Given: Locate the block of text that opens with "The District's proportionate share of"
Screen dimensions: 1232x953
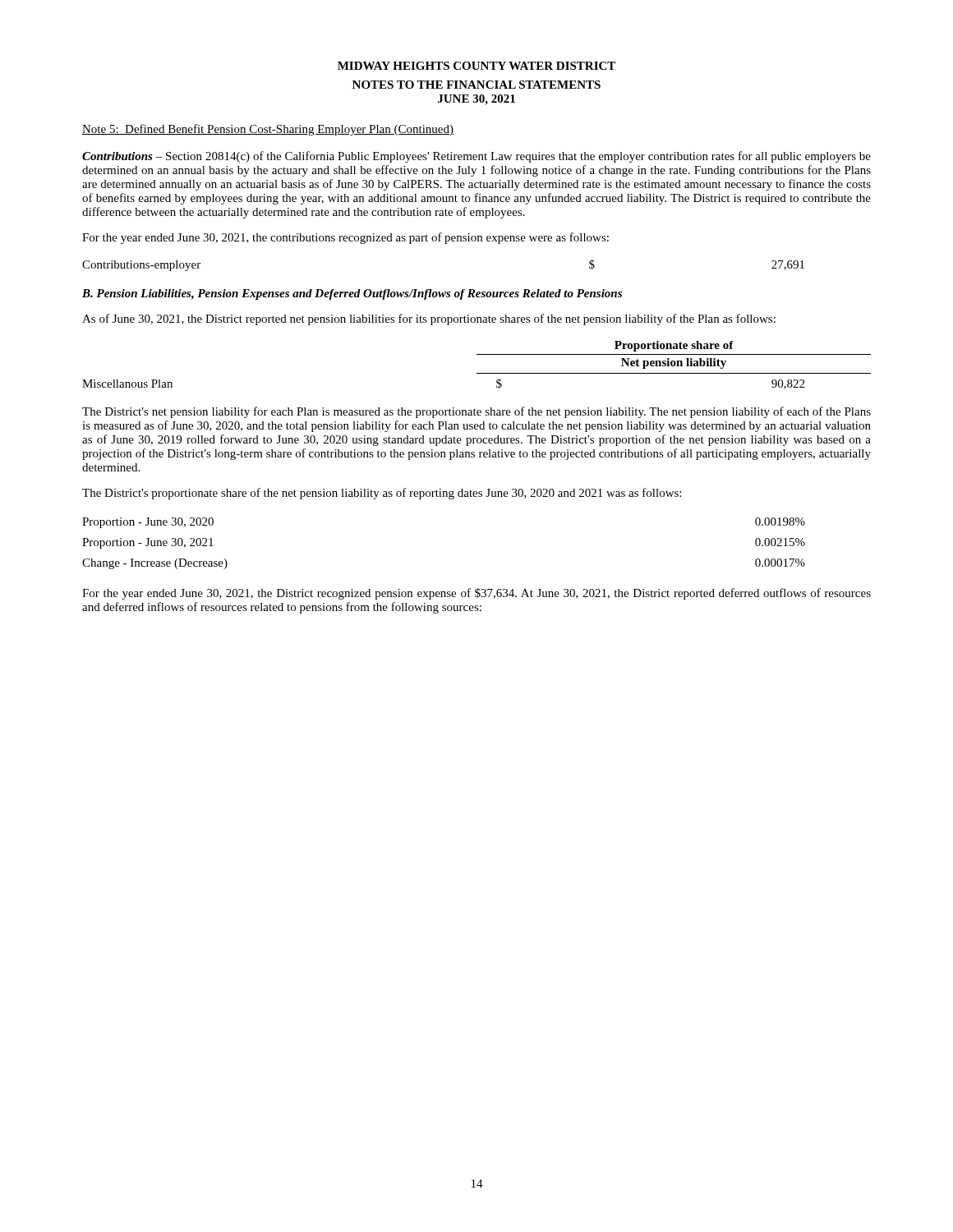Looking at the screenshot, I should (x=382, y=493).
